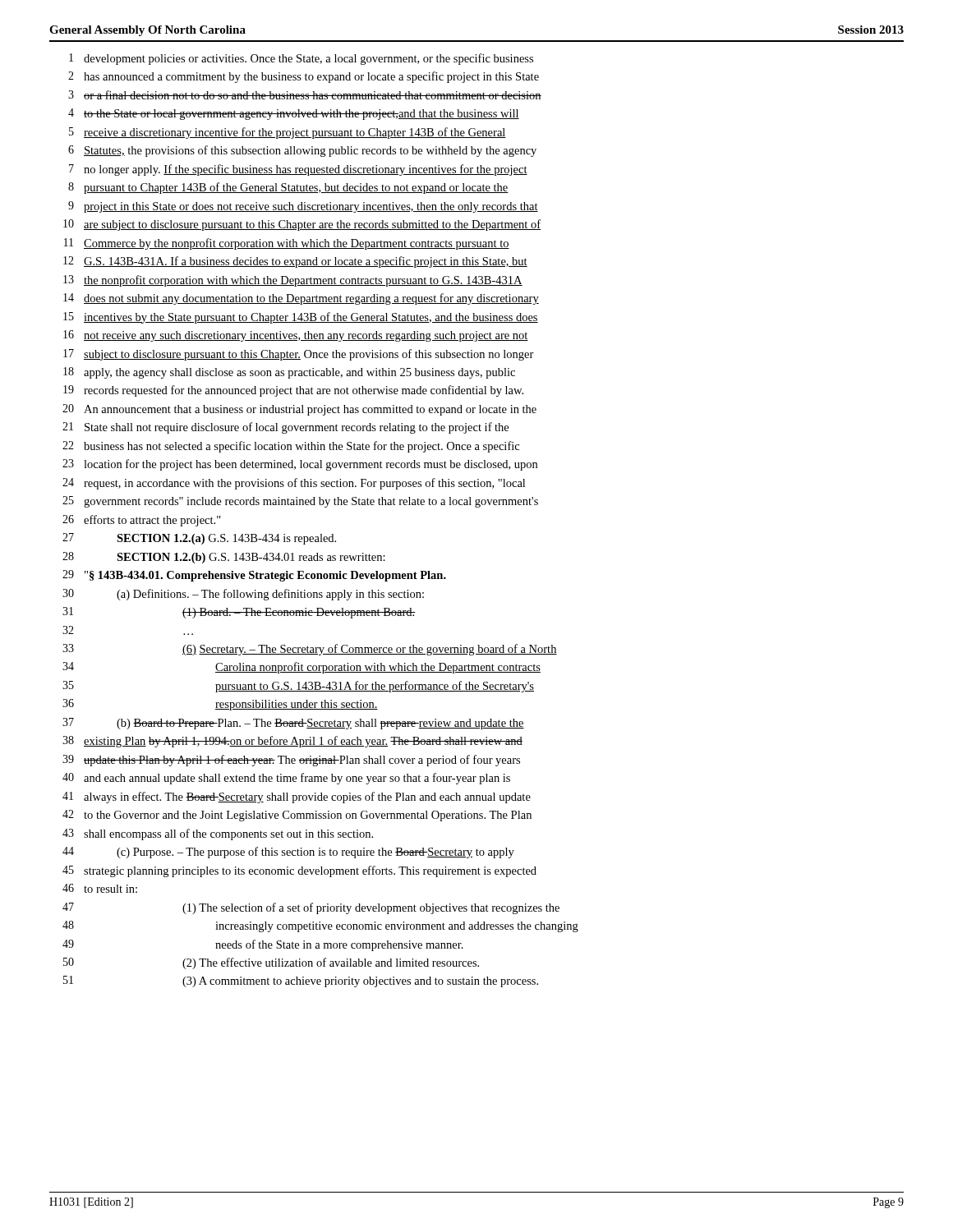
Task: Navigate to the passage starting "47(1) The selection of a set of priority"
Action: pos(476,926)
